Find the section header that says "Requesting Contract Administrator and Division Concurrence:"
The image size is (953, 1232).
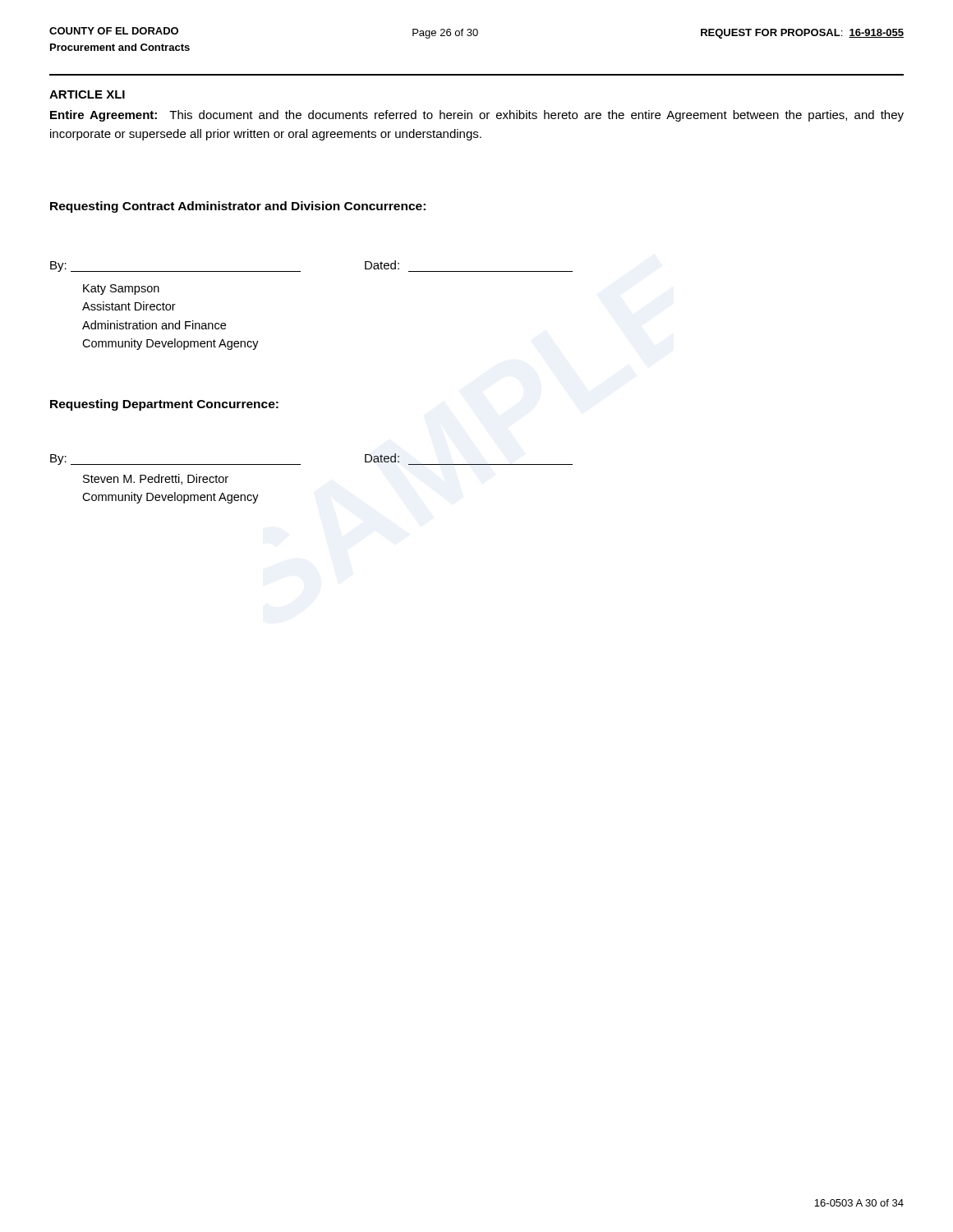[238, 207]
